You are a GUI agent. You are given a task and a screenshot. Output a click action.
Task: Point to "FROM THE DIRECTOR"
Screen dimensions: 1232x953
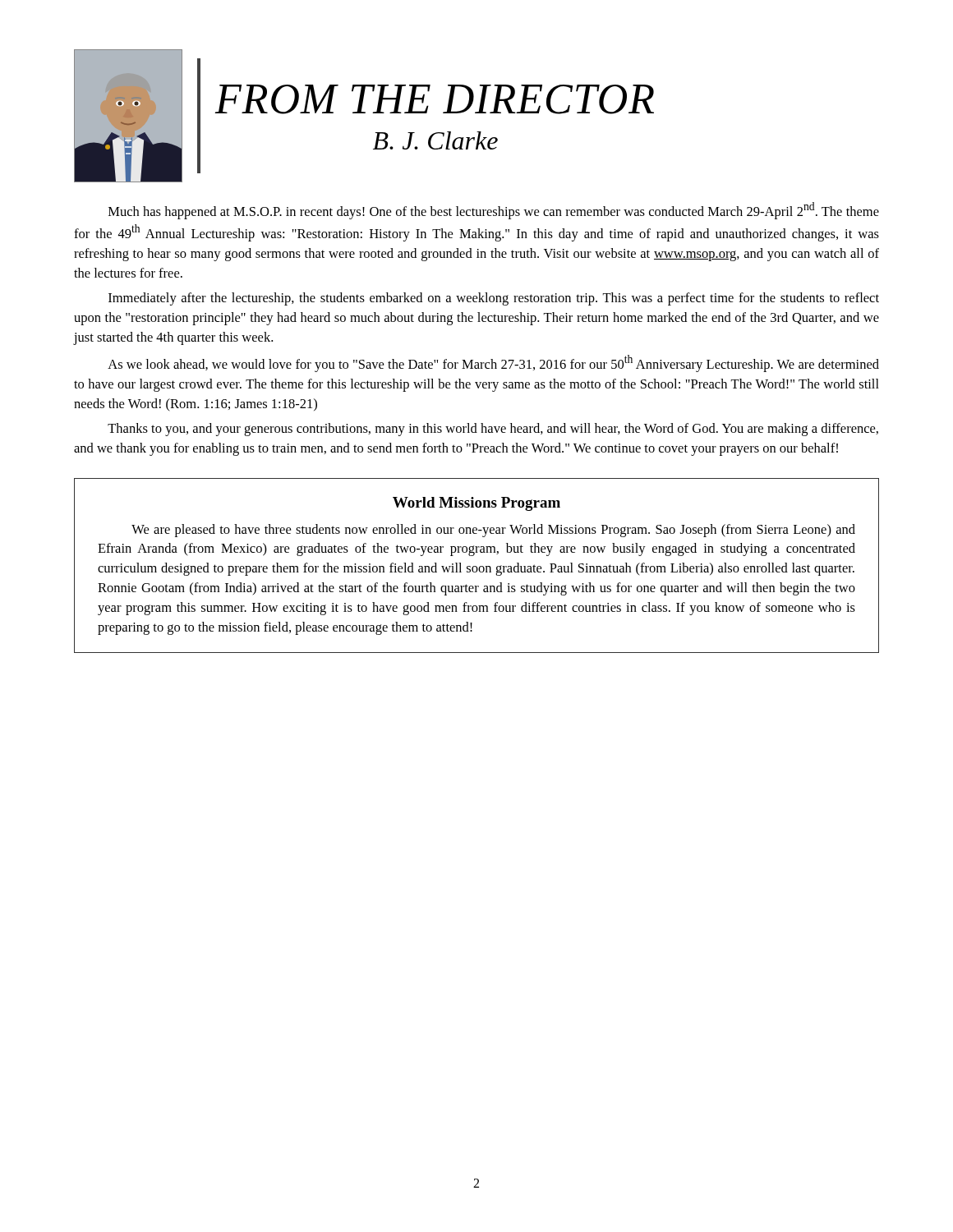click(435, 99)
